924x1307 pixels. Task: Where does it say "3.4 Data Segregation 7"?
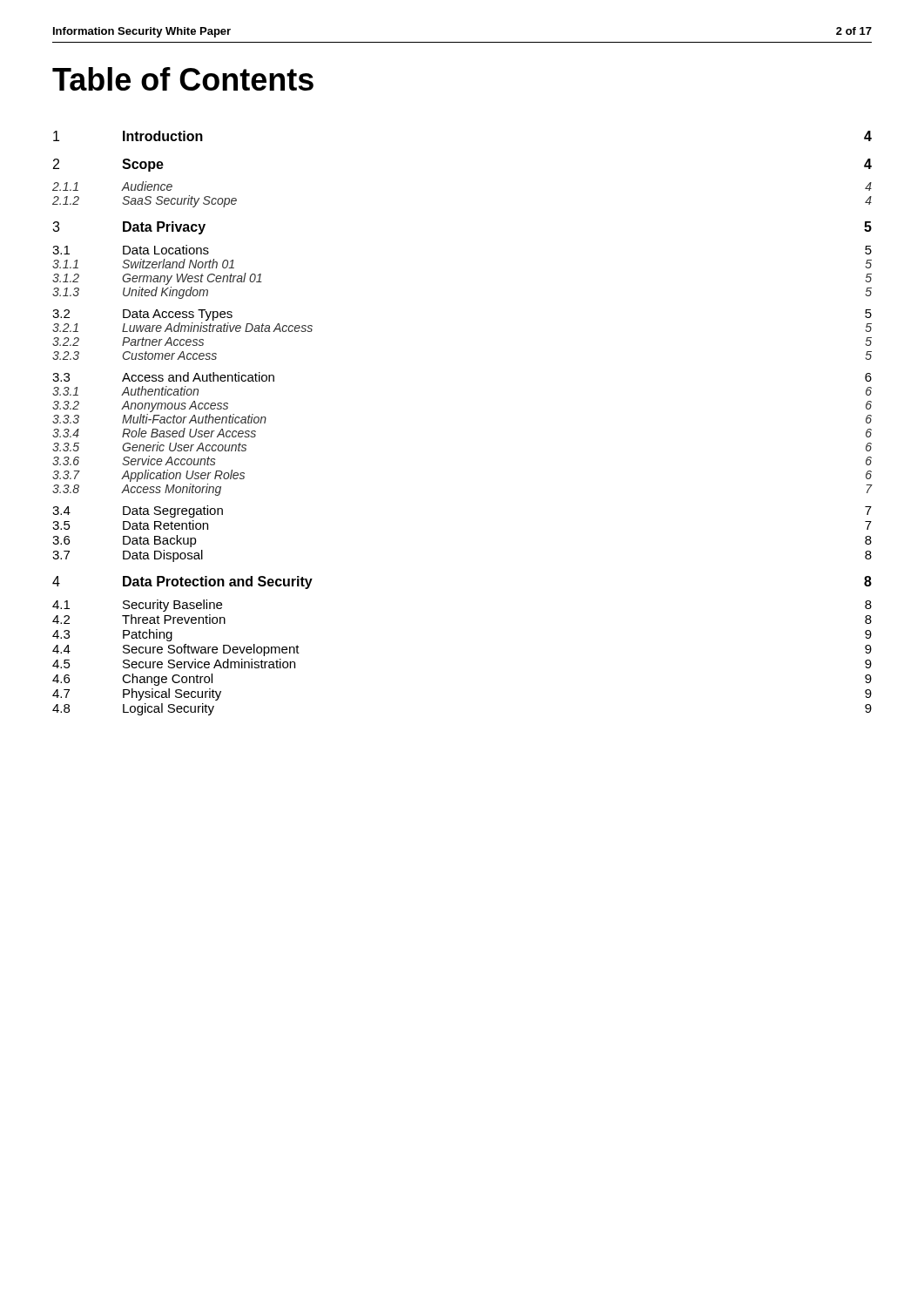pyautogui.click(x=55, y=511)
